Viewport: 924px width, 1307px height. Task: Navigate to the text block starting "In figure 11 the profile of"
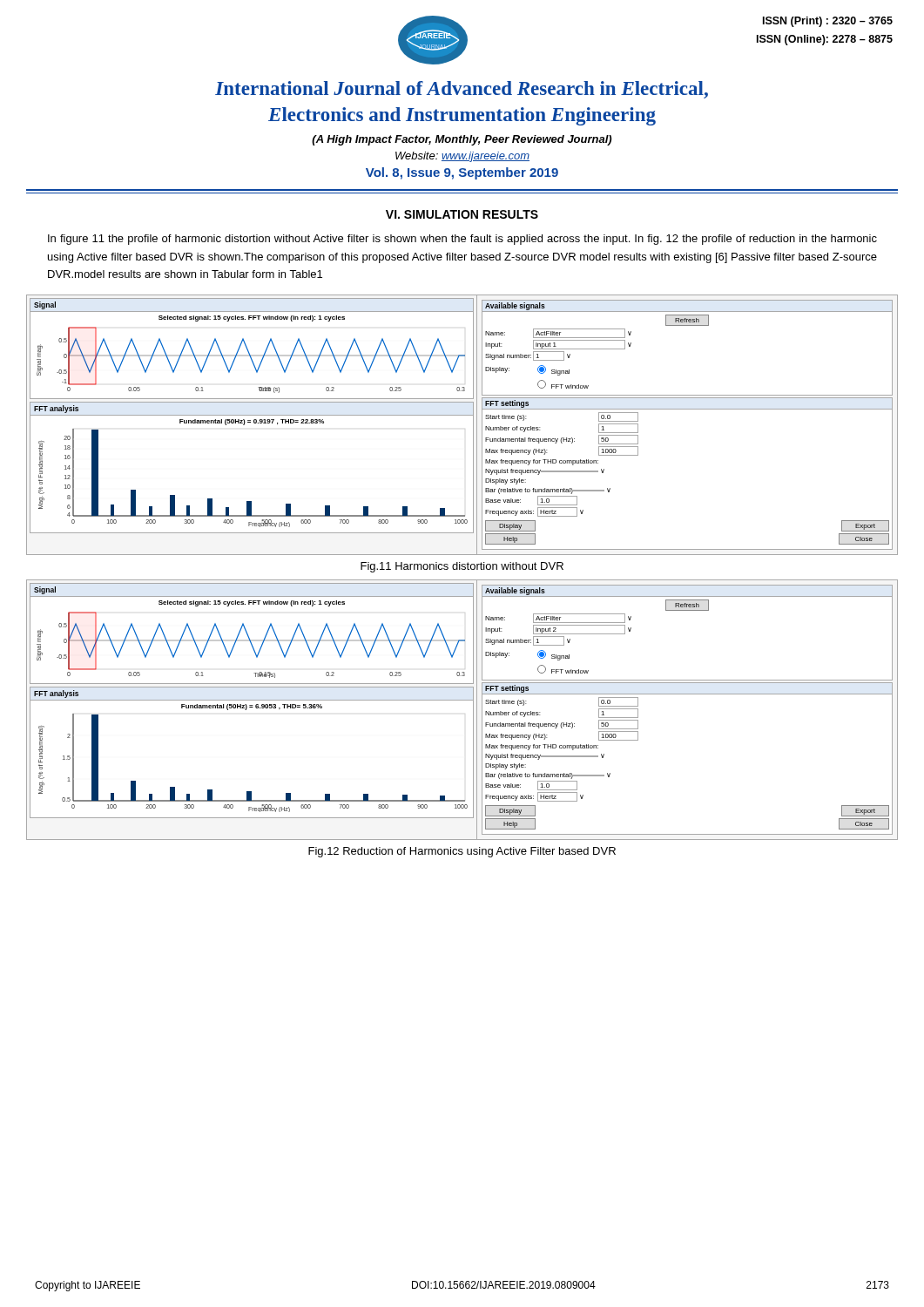462,256
